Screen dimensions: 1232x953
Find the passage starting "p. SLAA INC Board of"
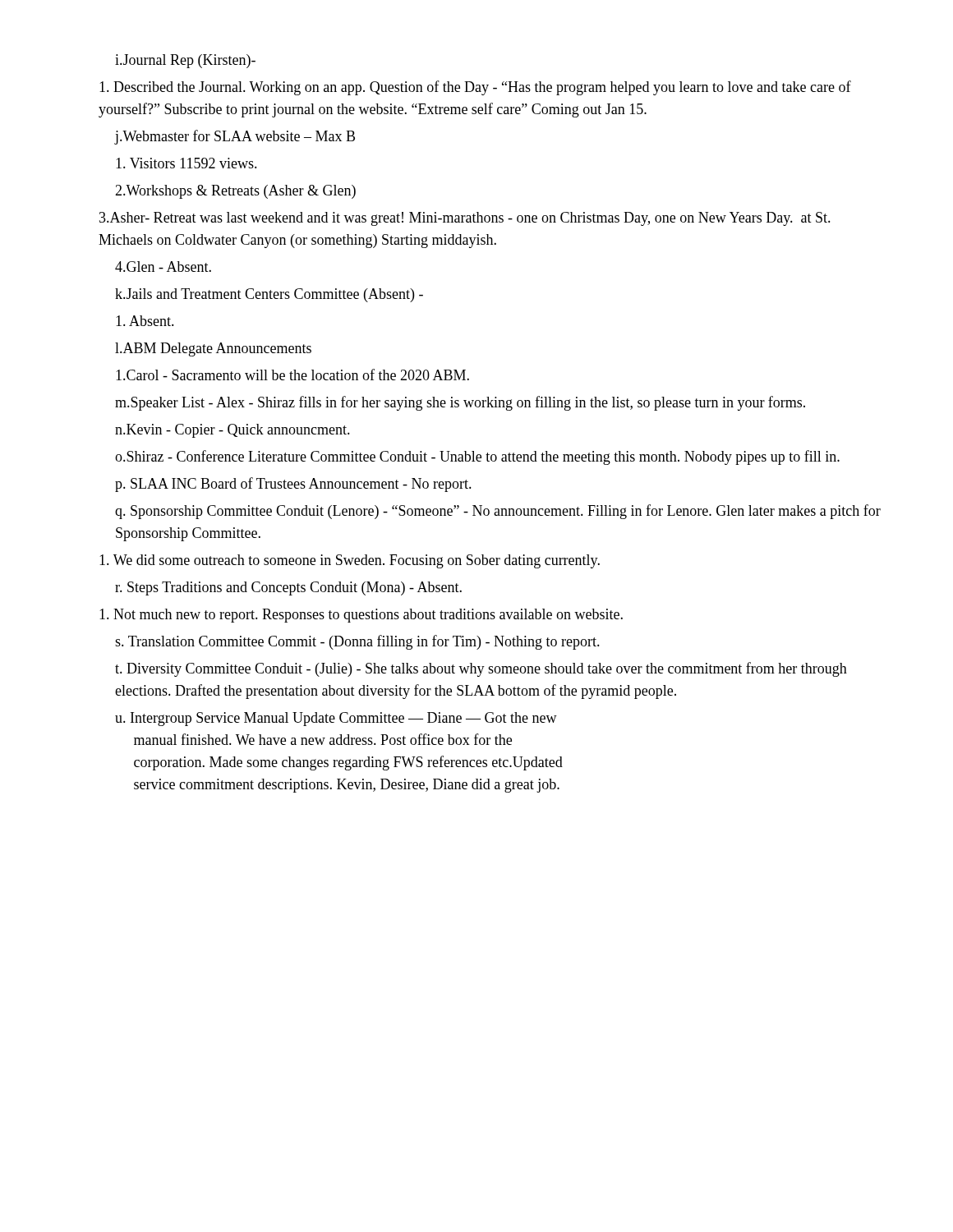coord(293,484)
